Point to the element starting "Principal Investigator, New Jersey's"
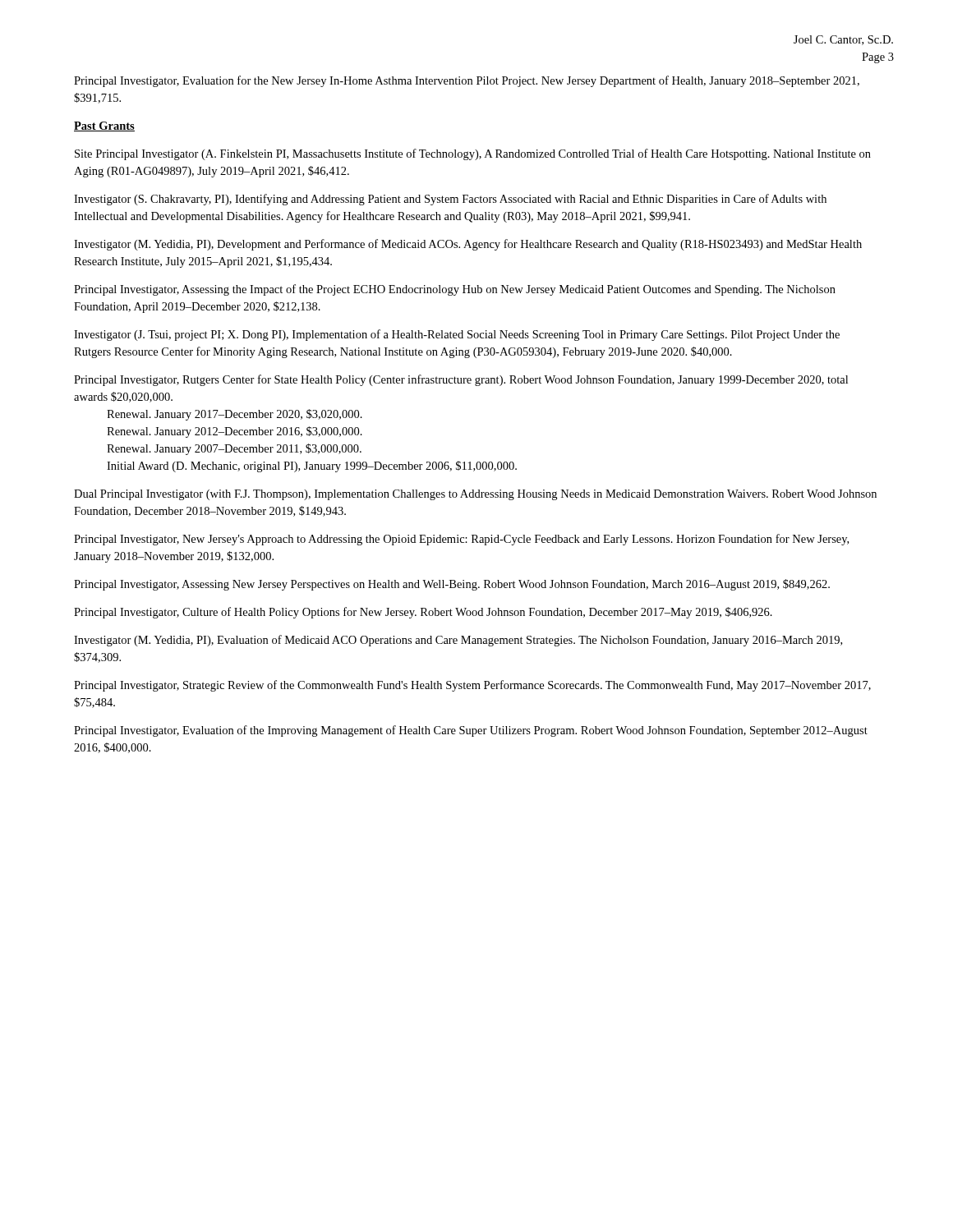This screenshot has height=1232, width=953. coord(462,548)
